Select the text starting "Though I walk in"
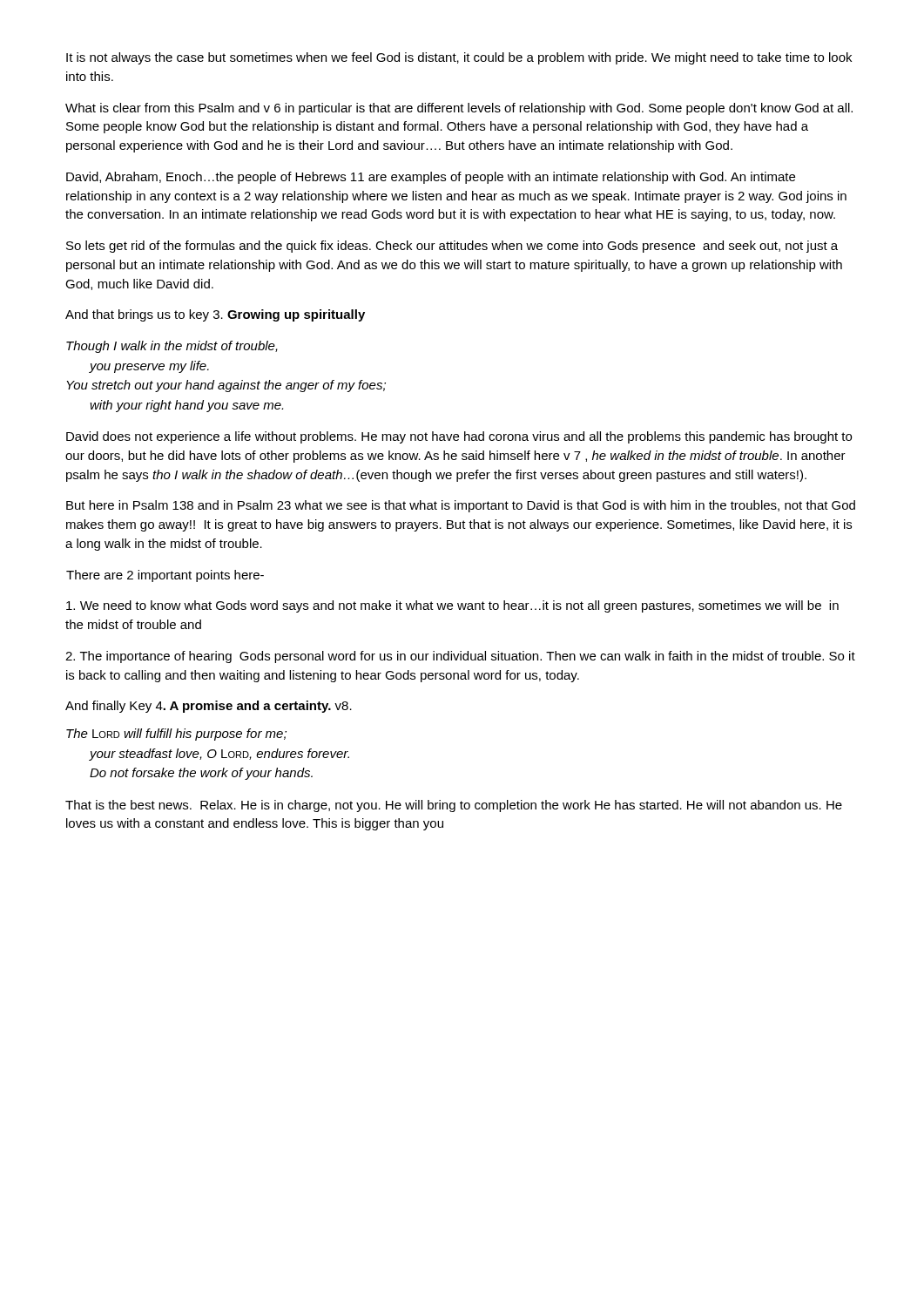 [x=172, y=347]
